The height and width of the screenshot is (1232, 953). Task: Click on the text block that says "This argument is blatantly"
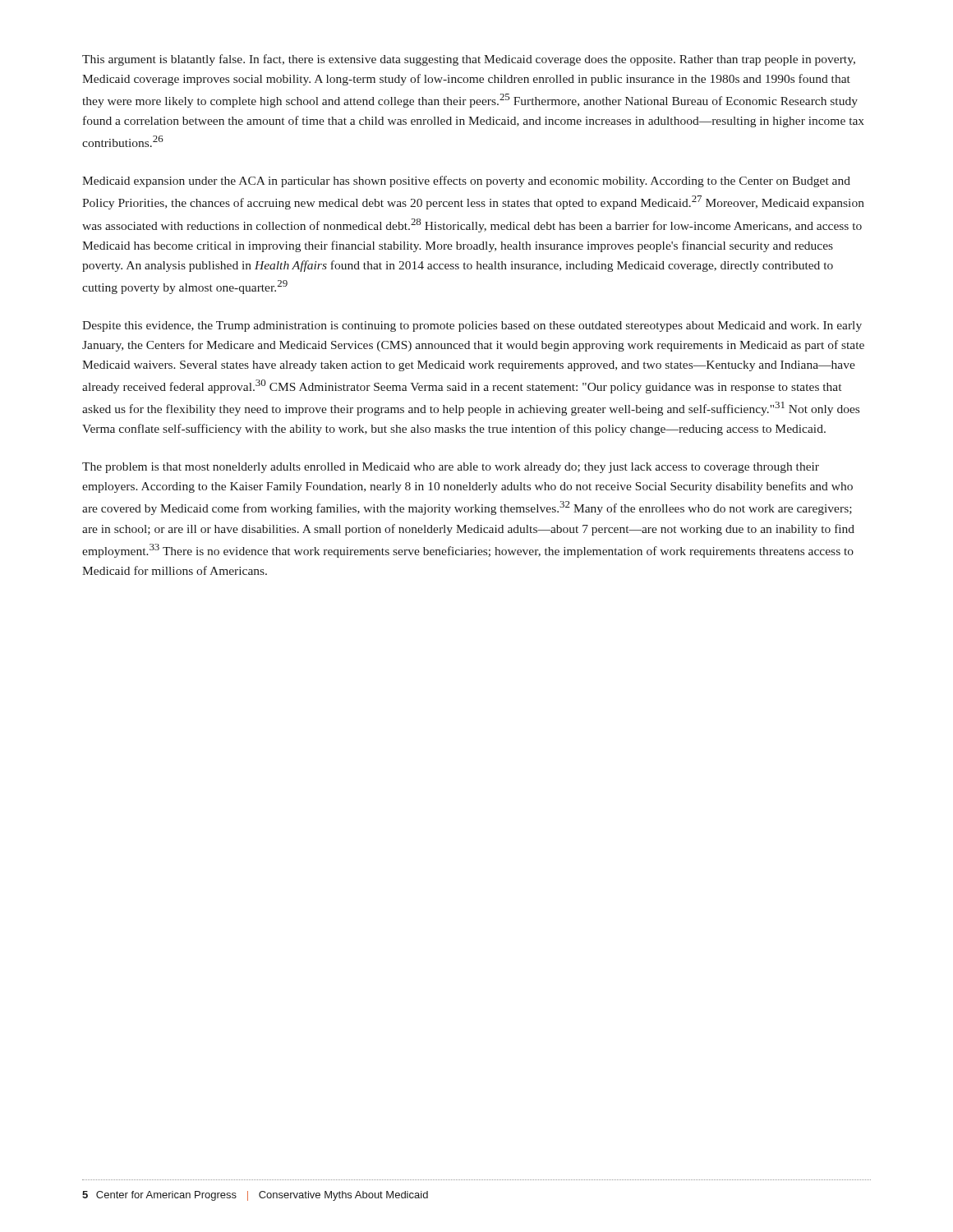pyautogui.click(x=473, y=101)
